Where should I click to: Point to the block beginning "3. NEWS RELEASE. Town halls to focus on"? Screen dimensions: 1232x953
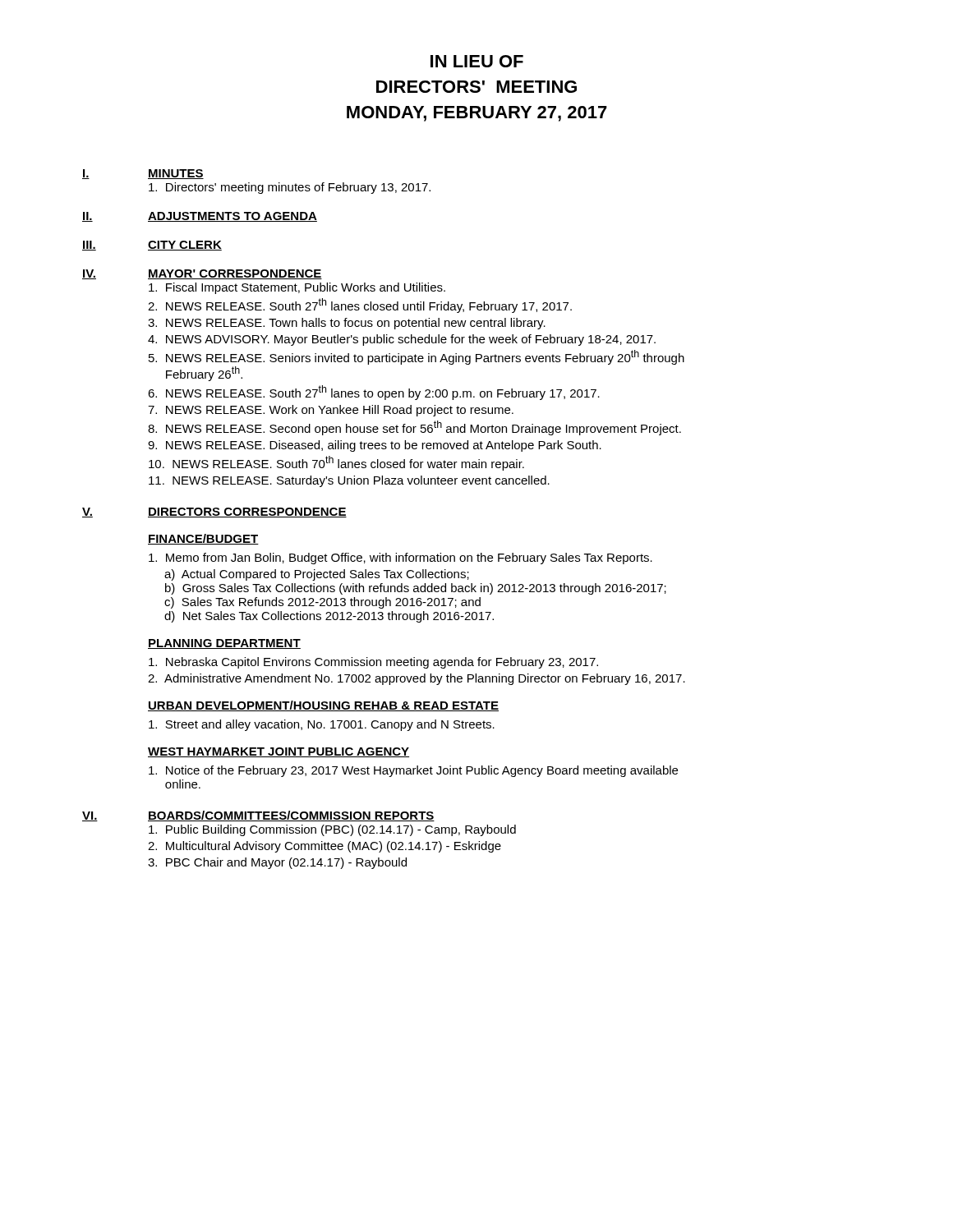(x=347, y=323)
